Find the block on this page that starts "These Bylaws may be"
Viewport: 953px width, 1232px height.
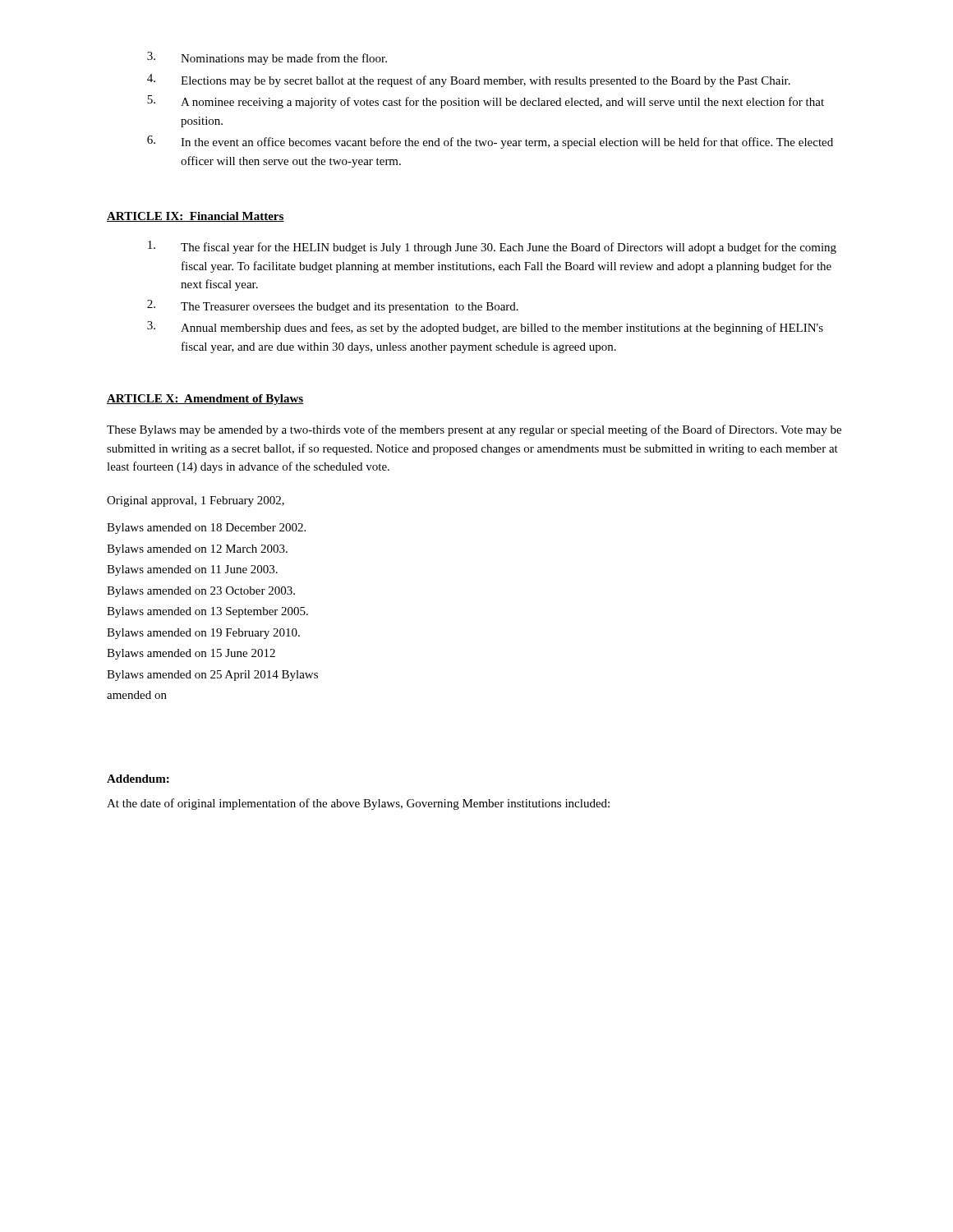[x=474, y=448]
